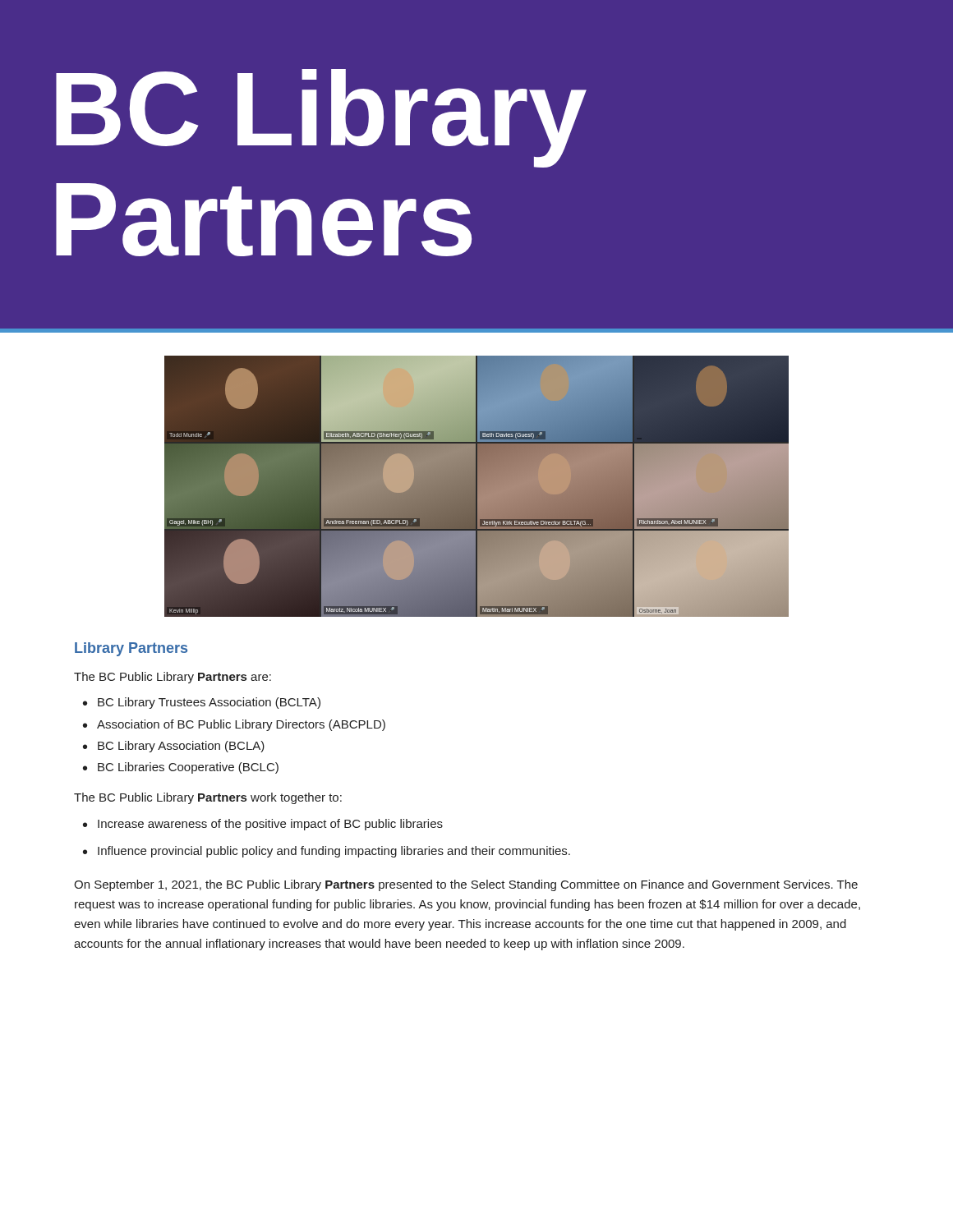Select the text block containing "On September 1, 2021, the"
953x1232 pixels.
[x=467, y=914]
